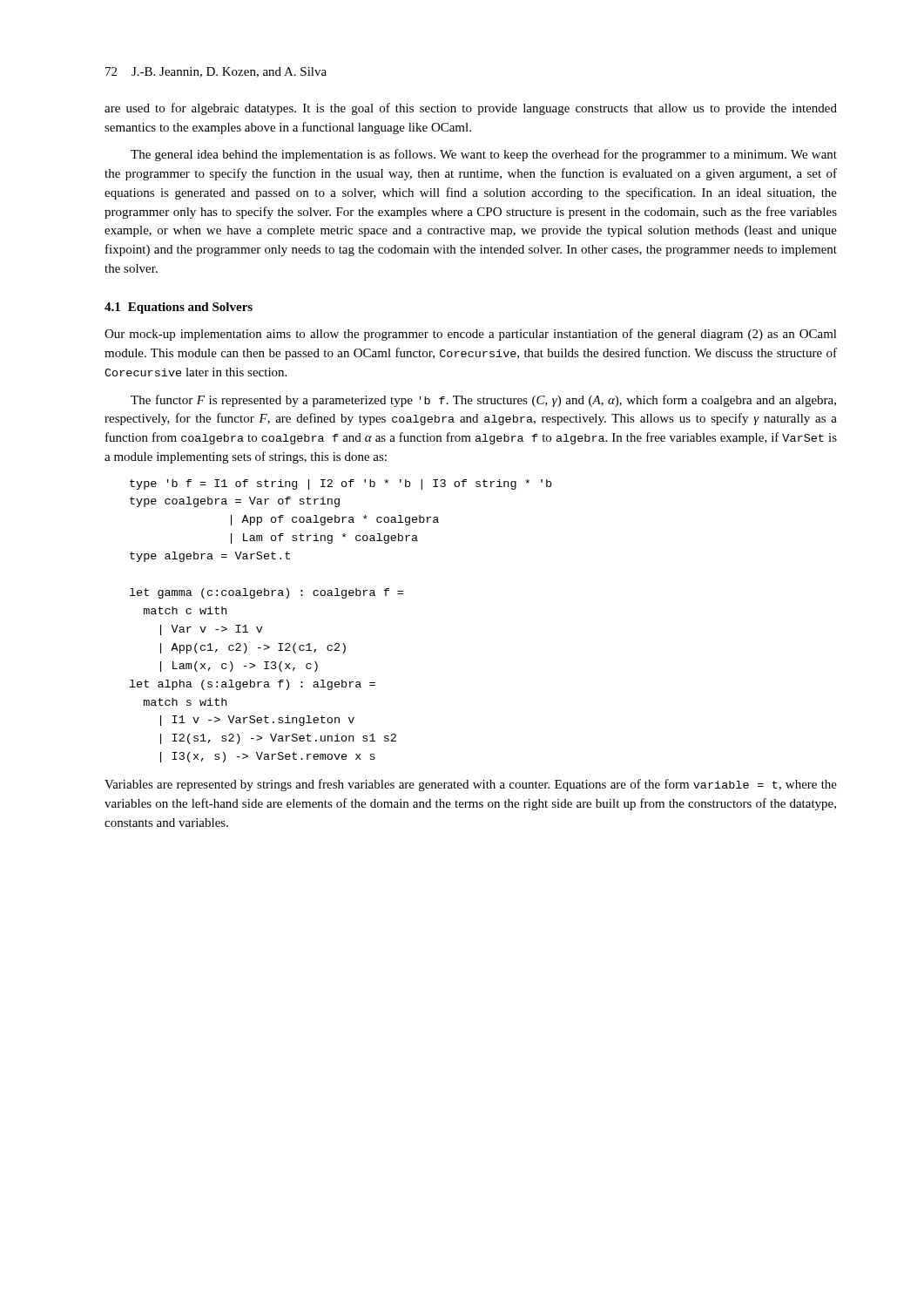Locate a section header
Image resolution: width=924 pixels, height=1307 pixels.
[x=179, y=306]
